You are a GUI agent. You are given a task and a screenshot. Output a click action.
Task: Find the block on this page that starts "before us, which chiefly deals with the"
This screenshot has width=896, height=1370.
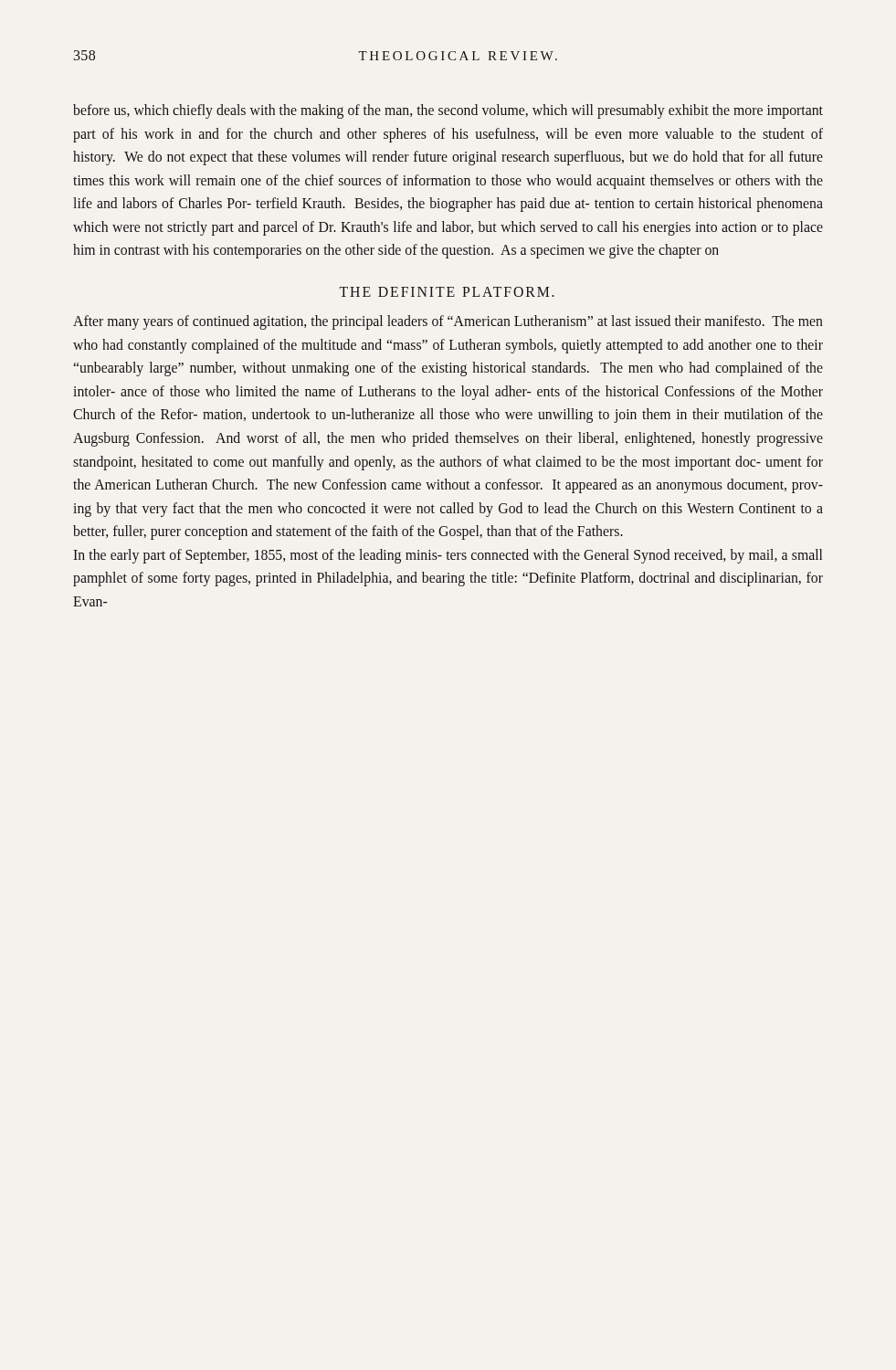[448, 180]
